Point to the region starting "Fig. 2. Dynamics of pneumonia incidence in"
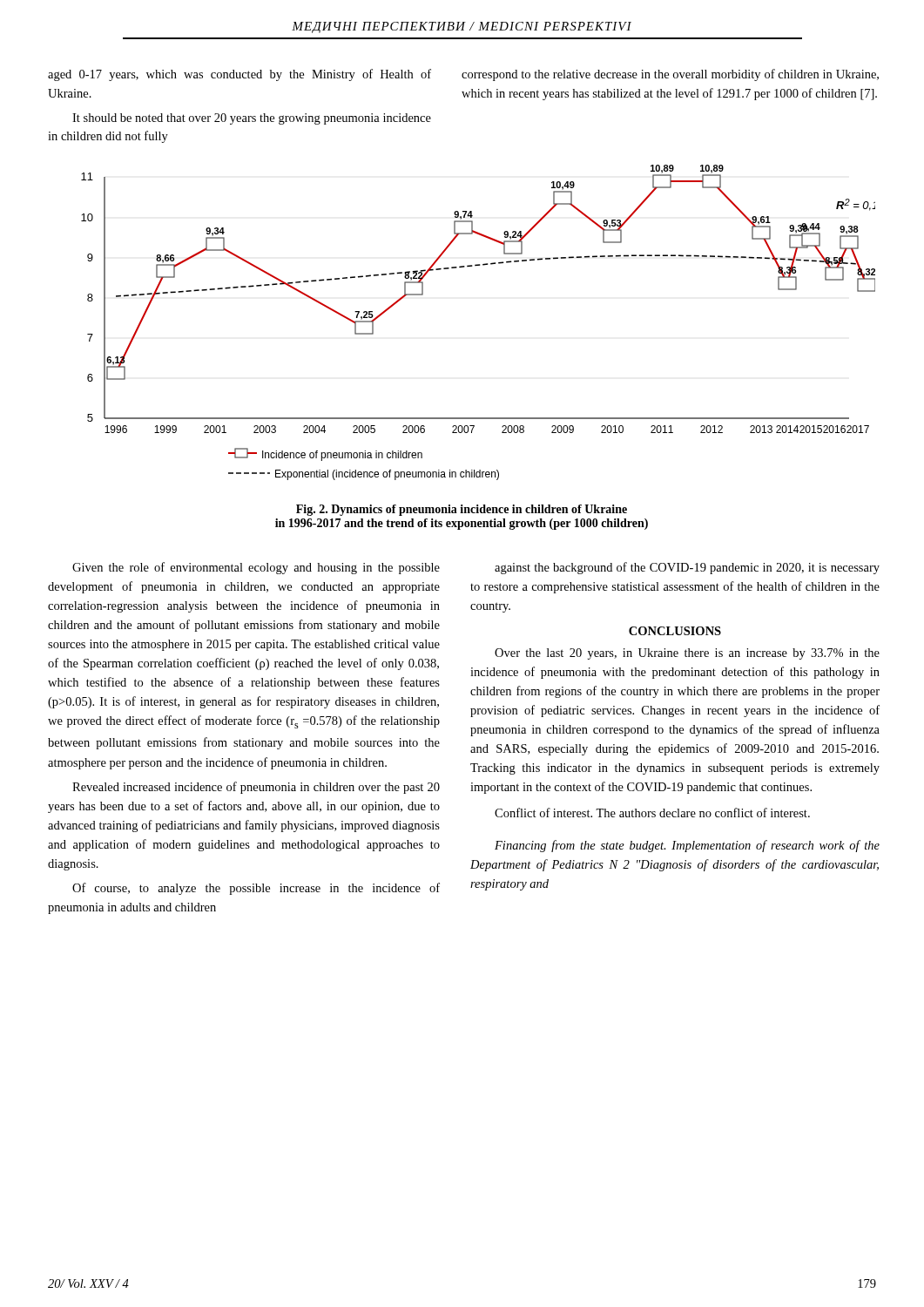924x1307 pixels. coord(462,517)
